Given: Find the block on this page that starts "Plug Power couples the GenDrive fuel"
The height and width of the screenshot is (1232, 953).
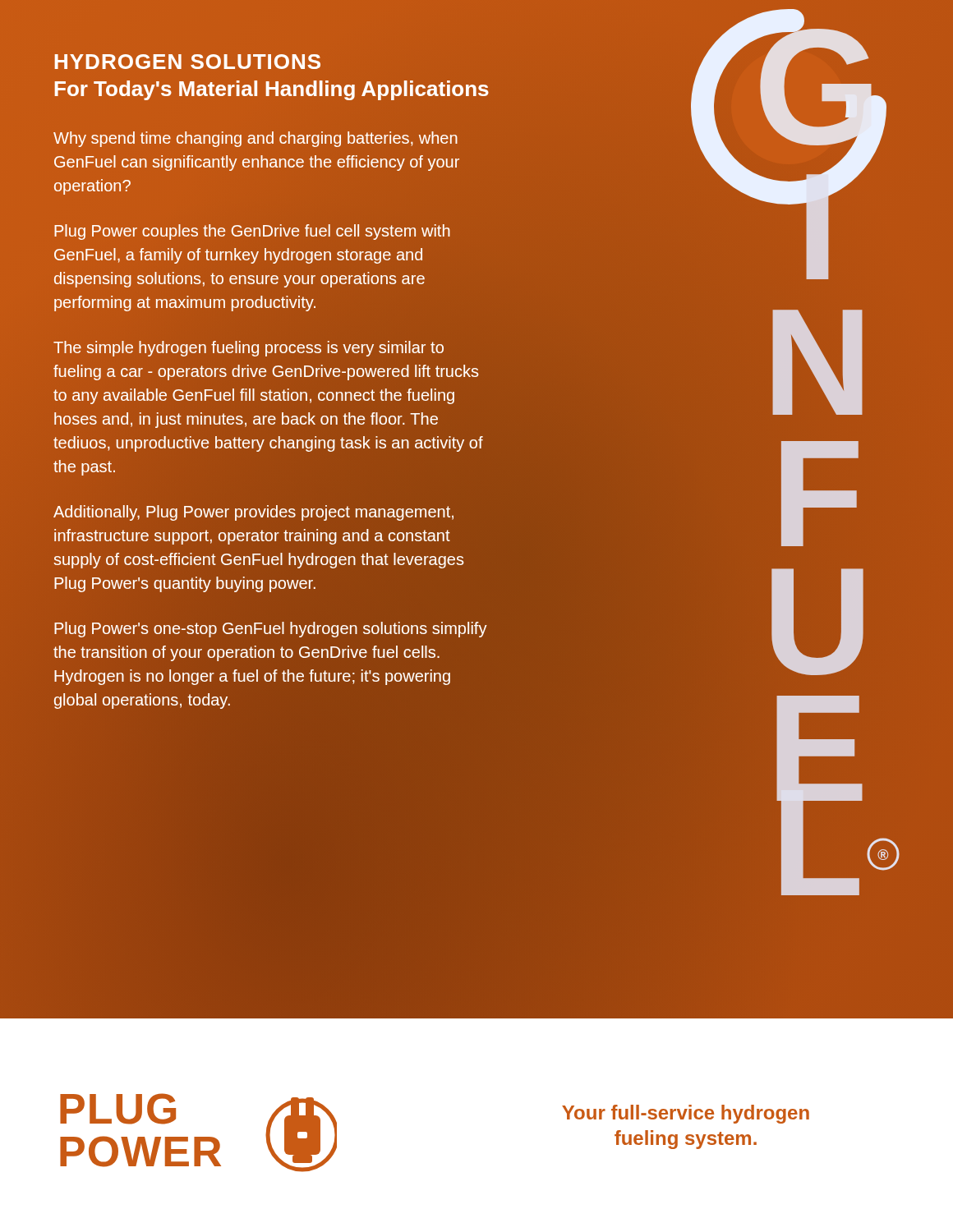Looking at the screenshot, I should tap(252, 267).
